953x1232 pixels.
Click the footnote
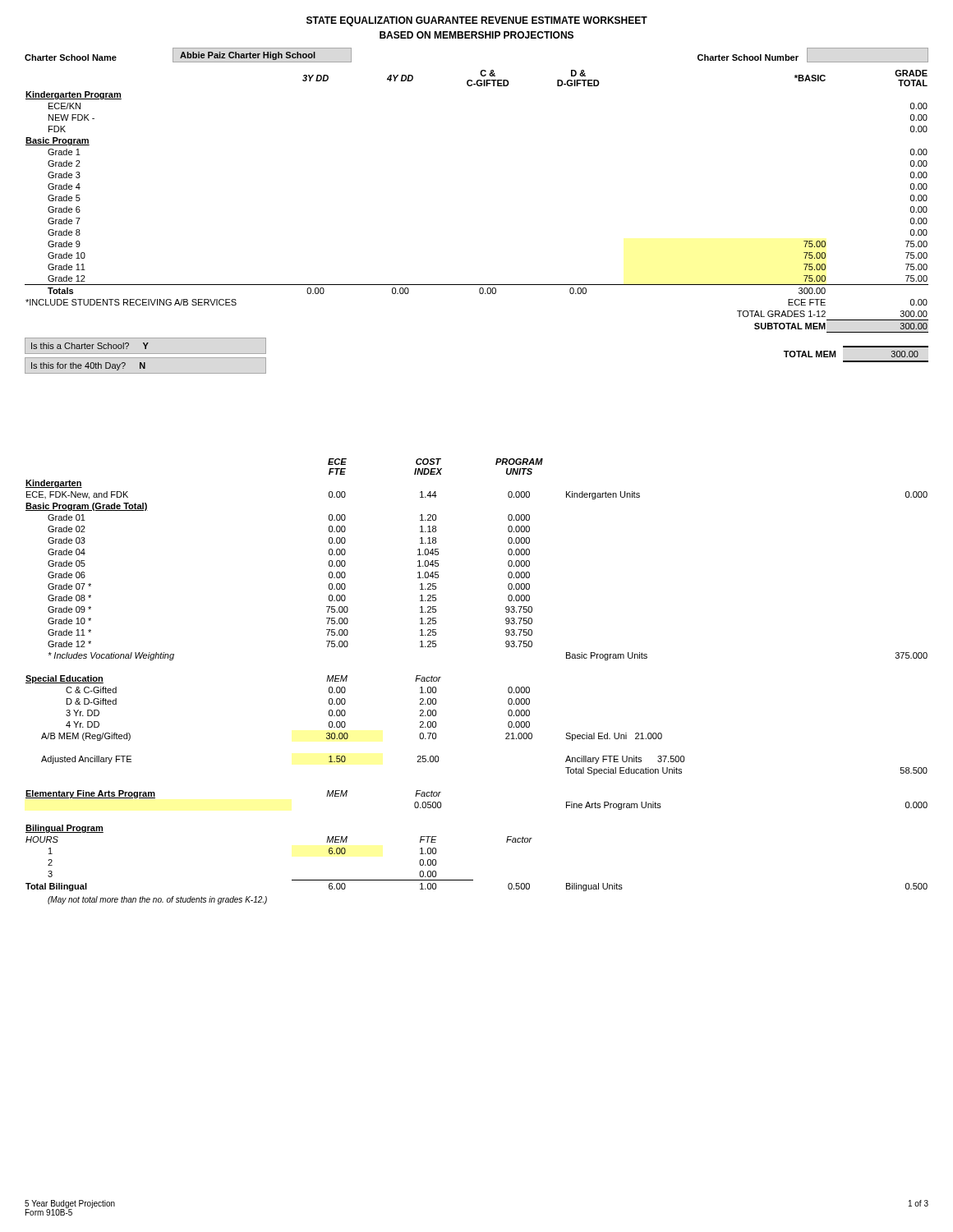[157, 900]
